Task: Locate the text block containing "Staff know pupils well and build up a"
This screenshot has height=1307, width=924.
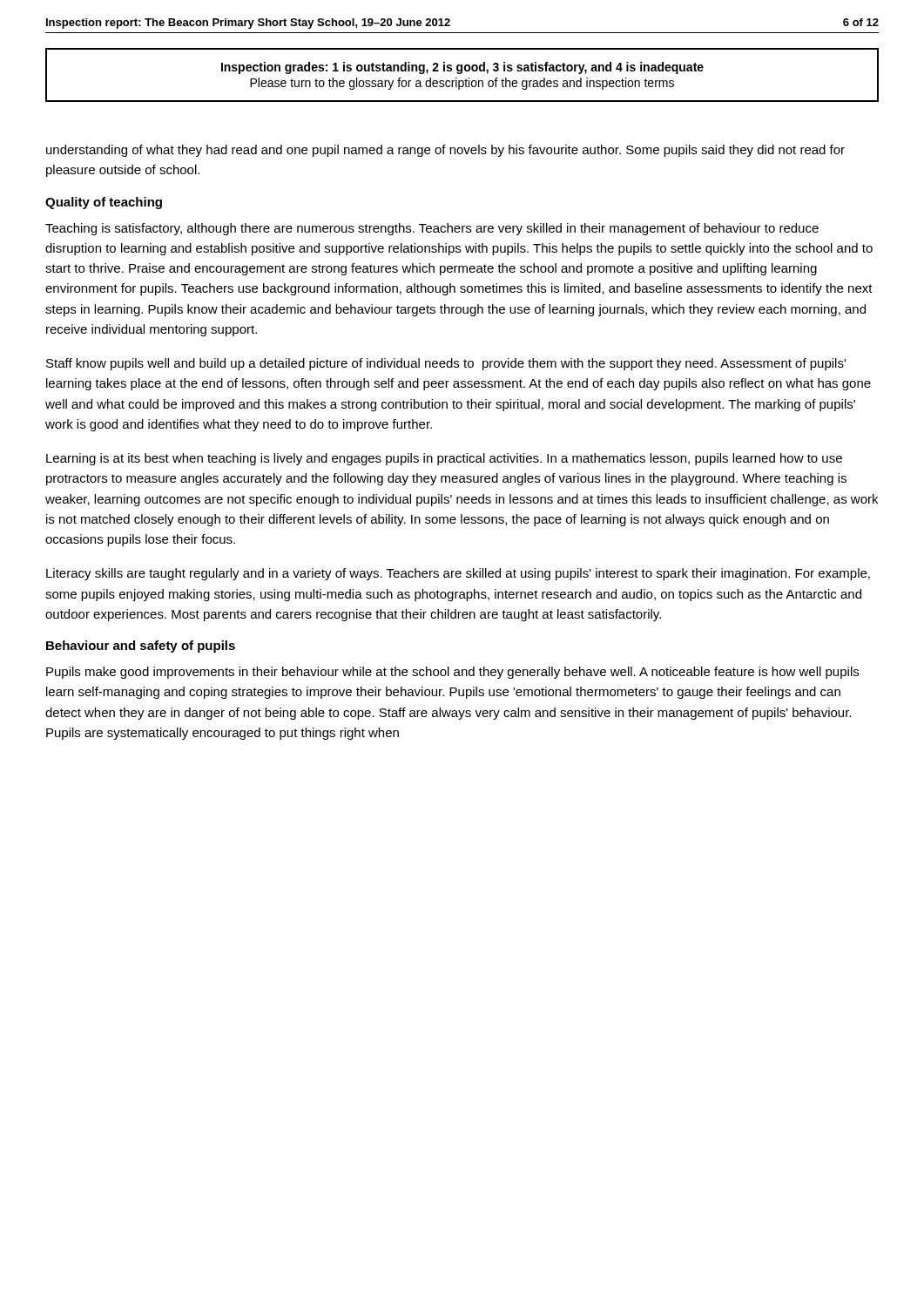Action: tap(458, 393)
